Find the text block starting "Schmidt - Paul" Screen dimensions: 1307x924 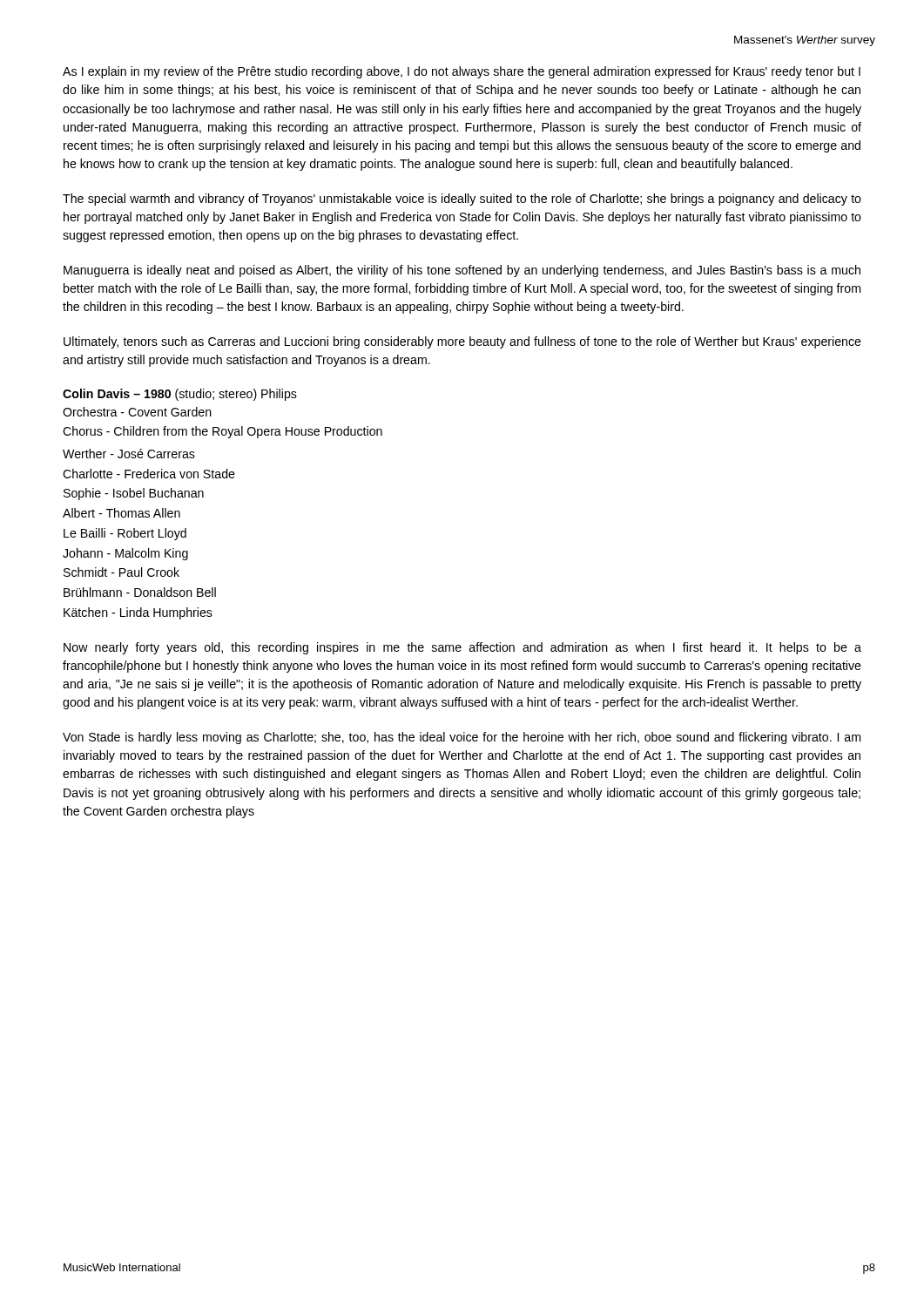click(121, 573)
